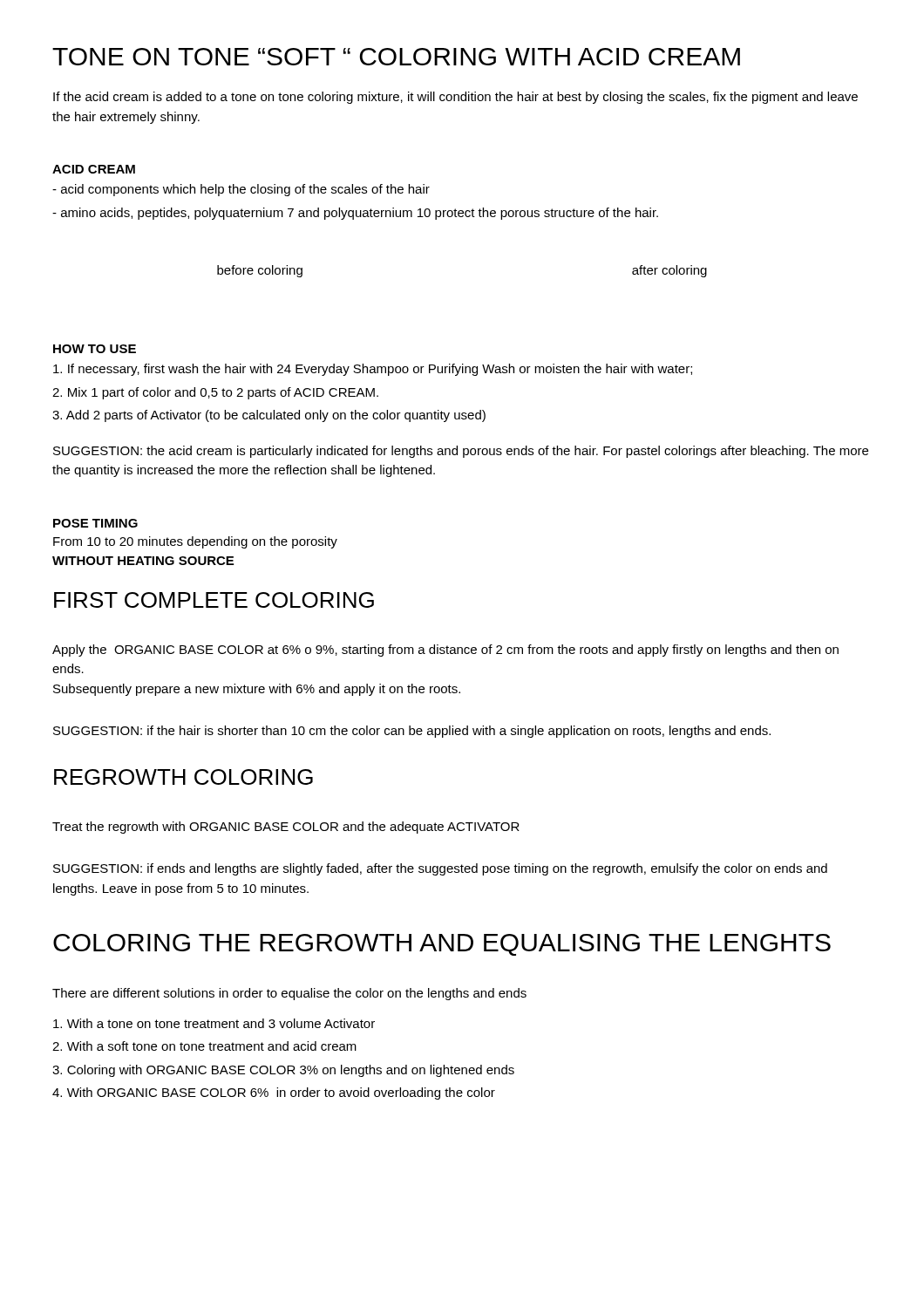Select the text starting "3. Add 2 parts of Activator (to be"

269,415
